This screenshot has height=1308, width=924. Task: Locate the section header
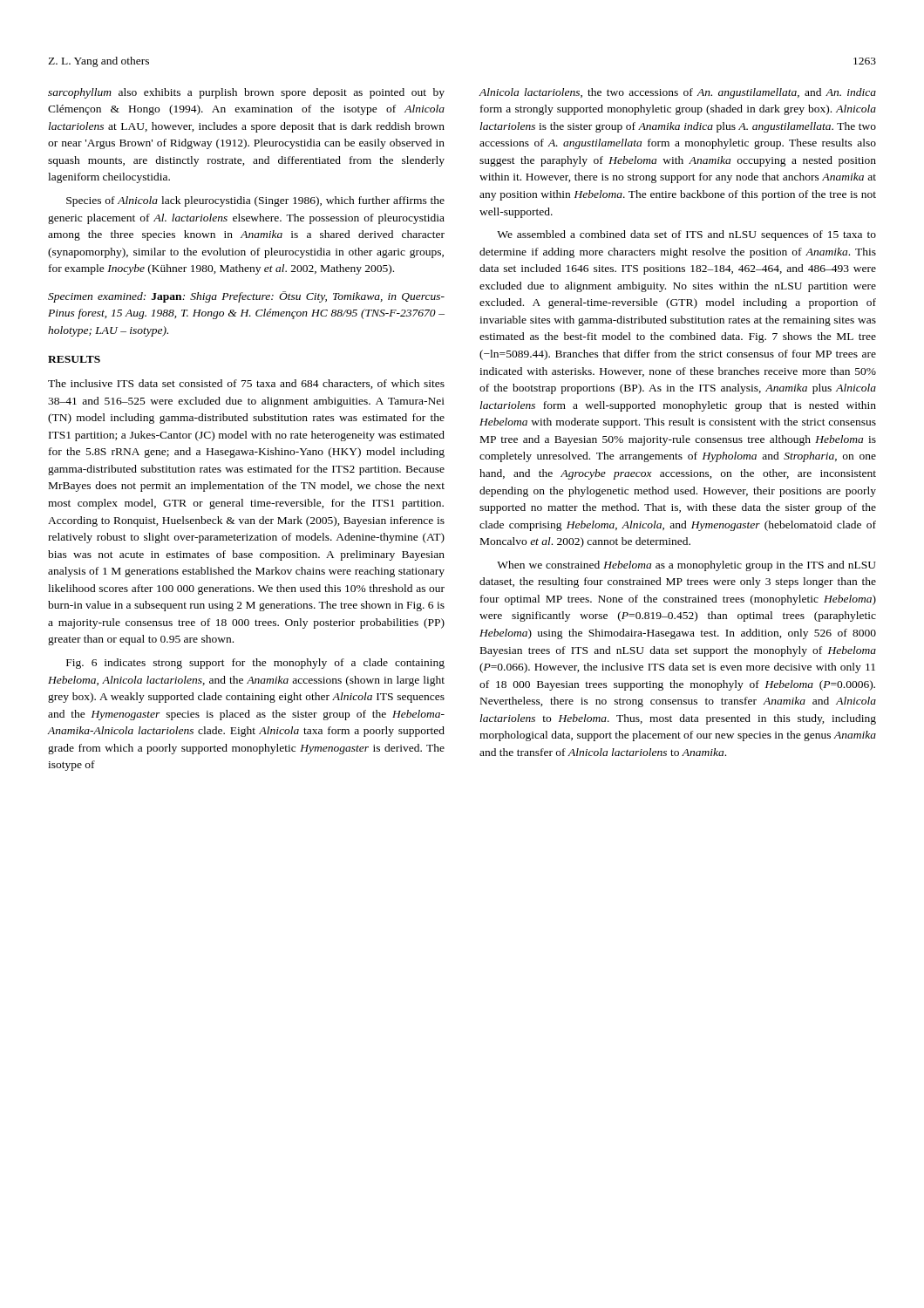click(x=74, y=359)
